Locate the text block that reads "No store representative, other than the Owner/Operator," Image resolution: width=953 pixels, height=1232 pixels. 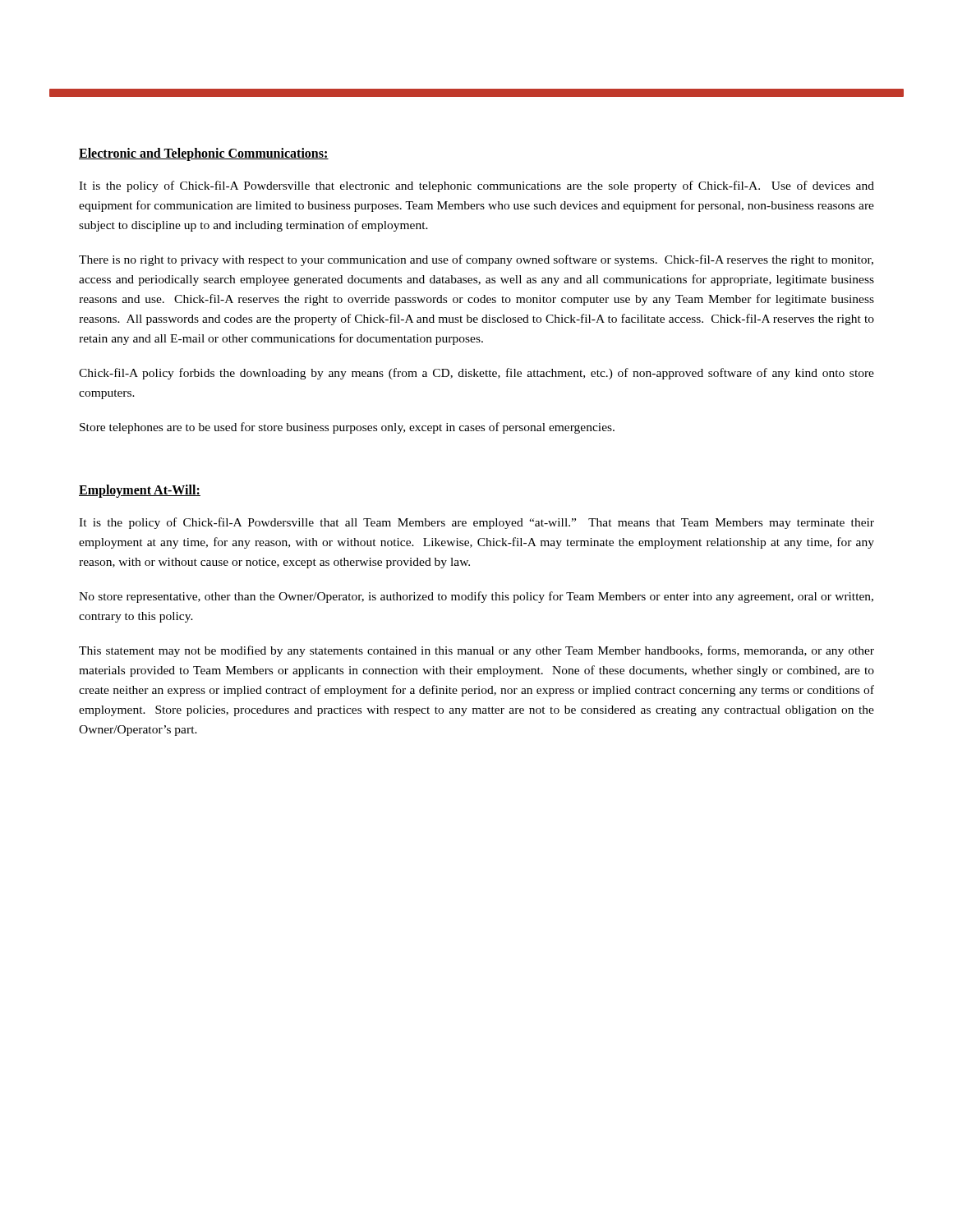point(476,606)
